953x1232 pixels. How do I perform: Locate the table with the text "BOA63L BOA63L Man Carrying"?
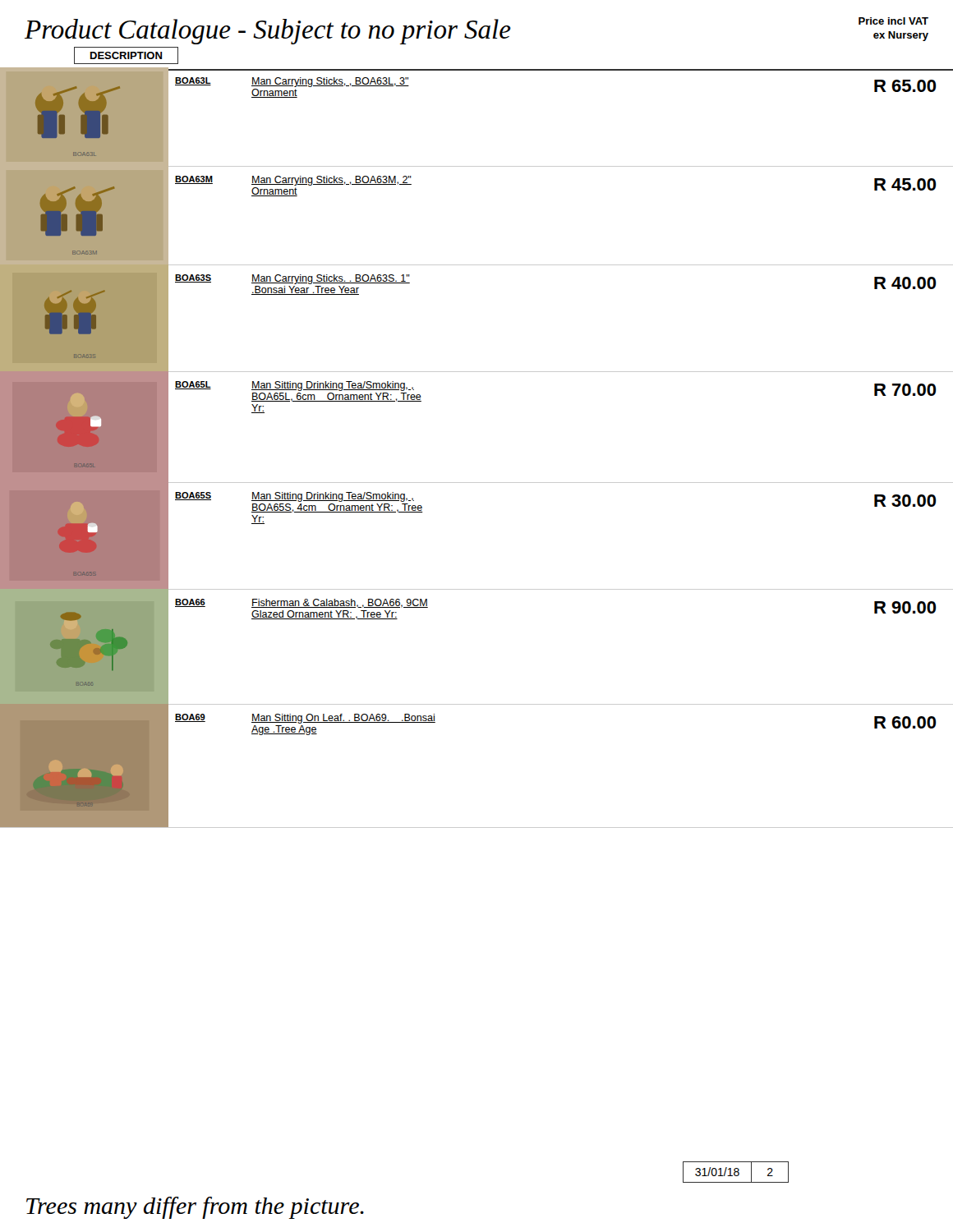tap(476, 117)
